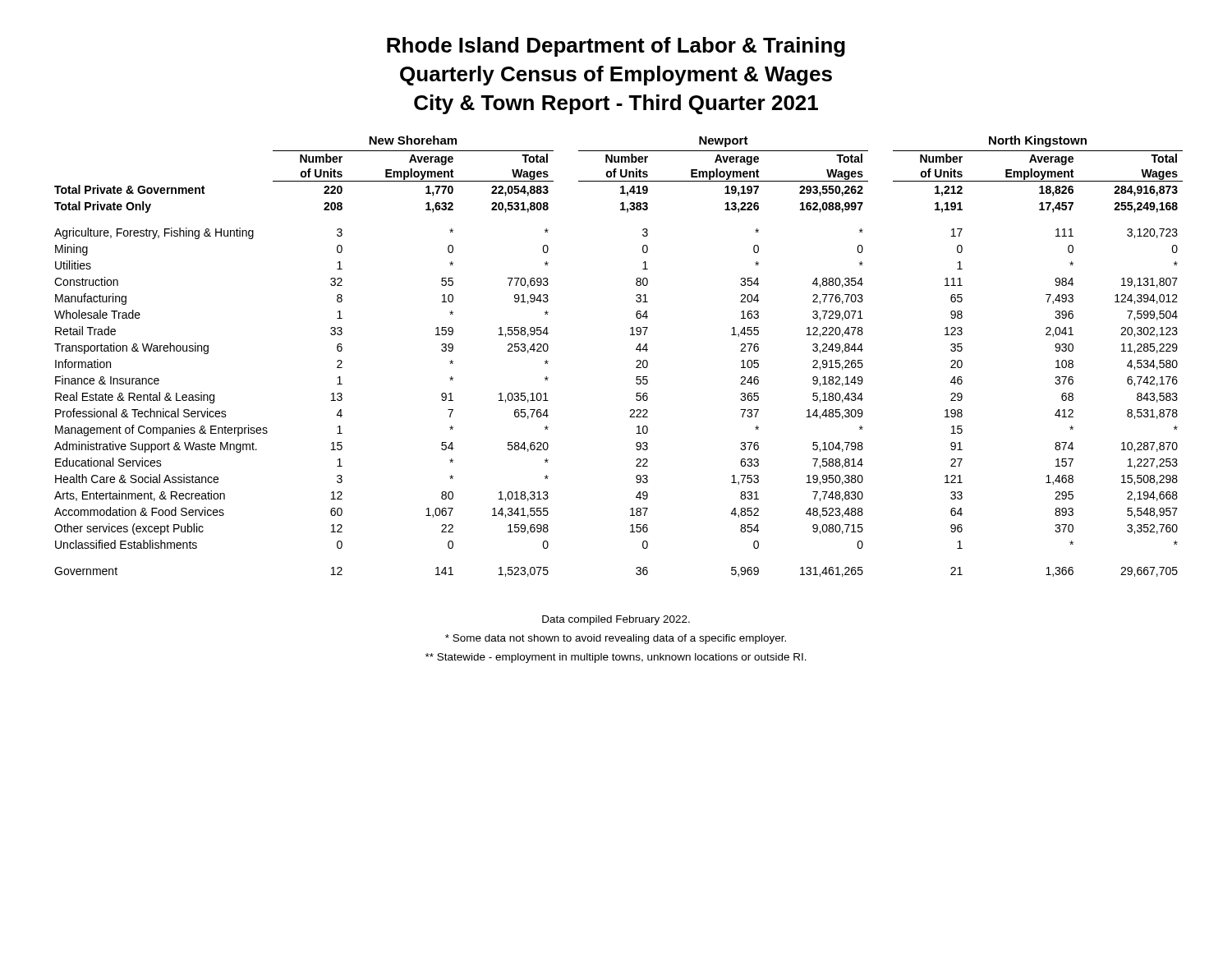Locate the text "Data compiled February 2022."
Image resolution: width=1232 pixels, height=953 pixels.
click(x=616, y=619)
